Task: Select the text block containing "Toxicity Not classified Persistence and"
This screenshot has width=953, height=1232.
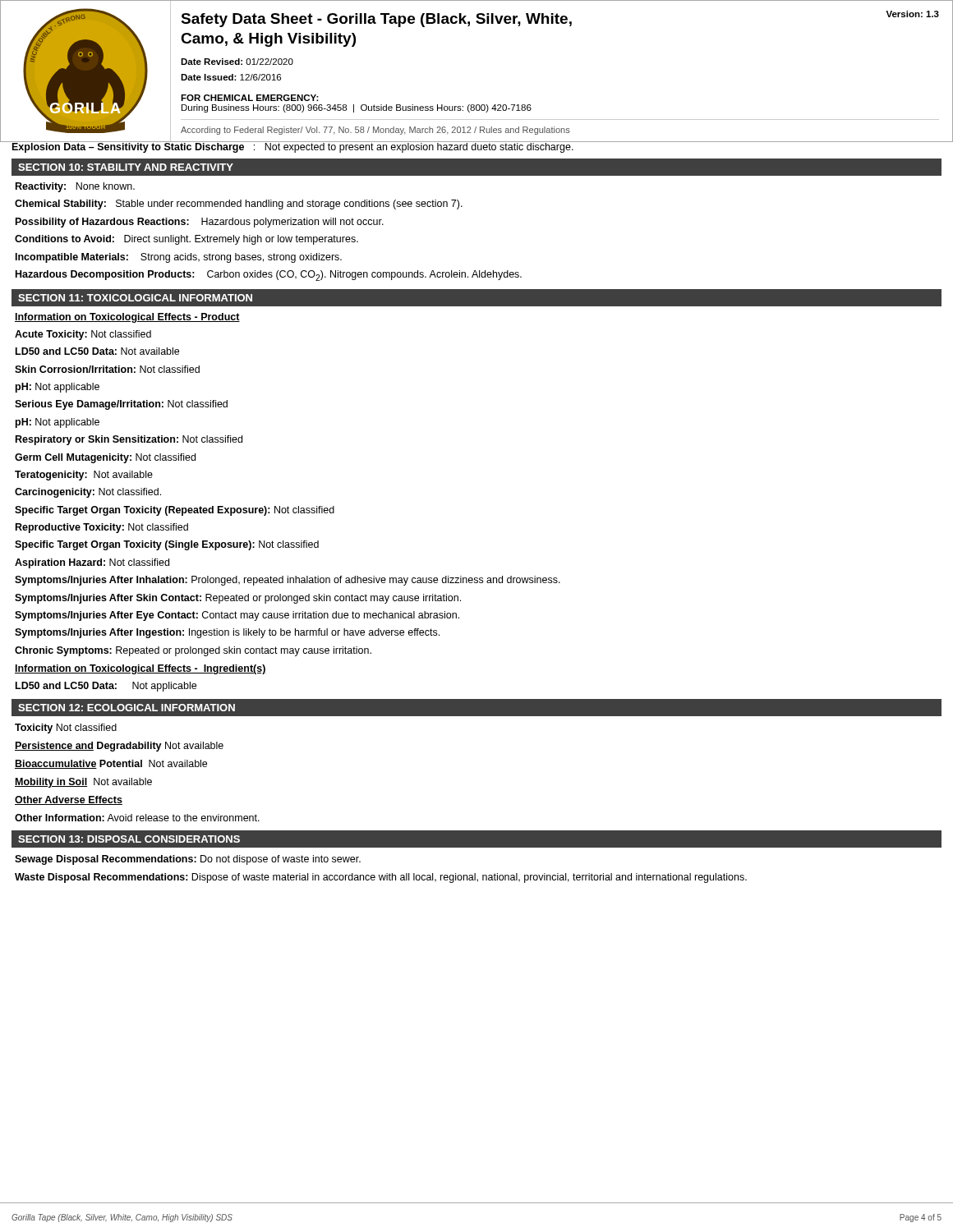Action: [66, 729]
